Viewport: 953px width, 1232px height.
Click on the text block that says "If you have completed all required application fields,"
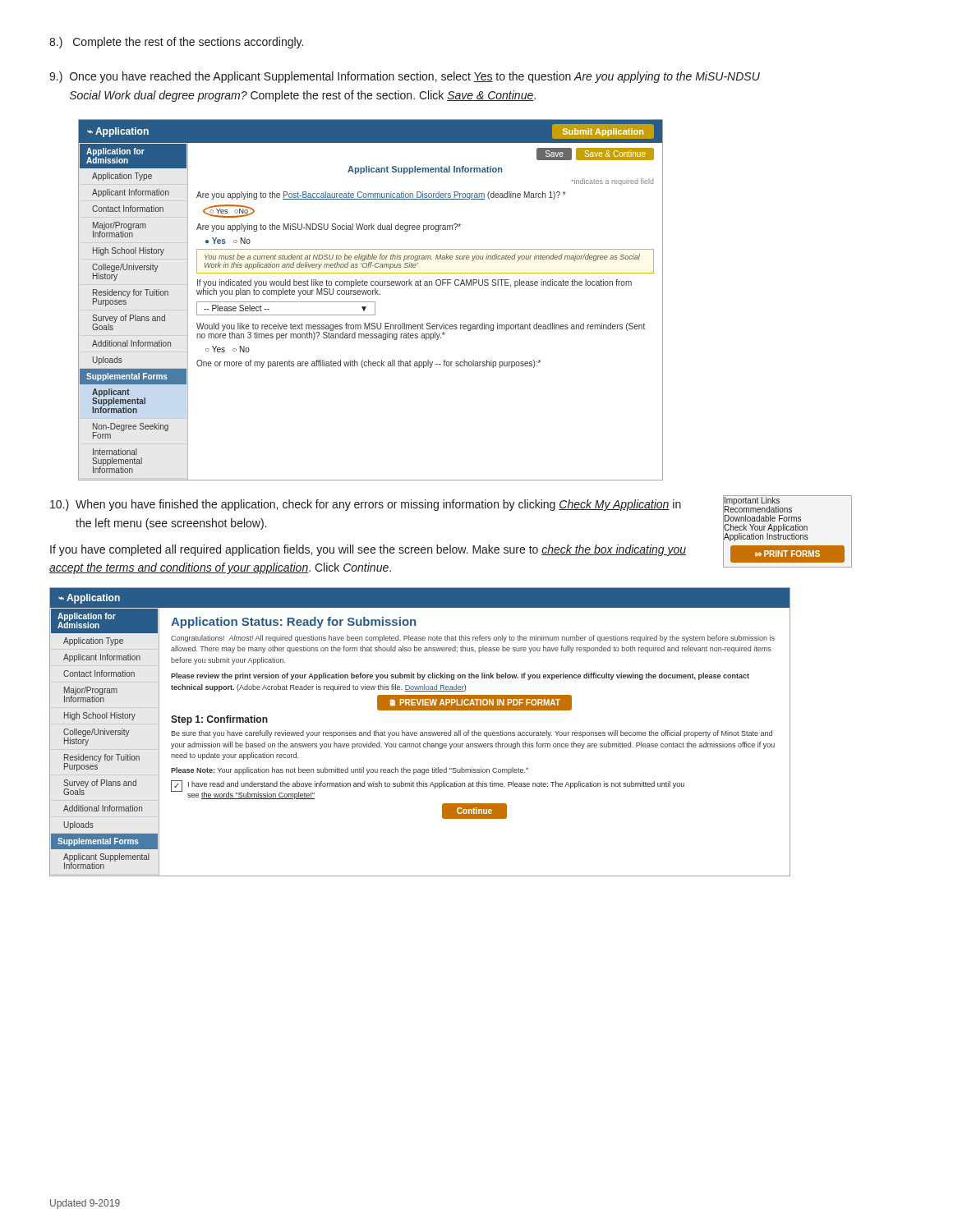pyautogui.click(x=368, y=559)
